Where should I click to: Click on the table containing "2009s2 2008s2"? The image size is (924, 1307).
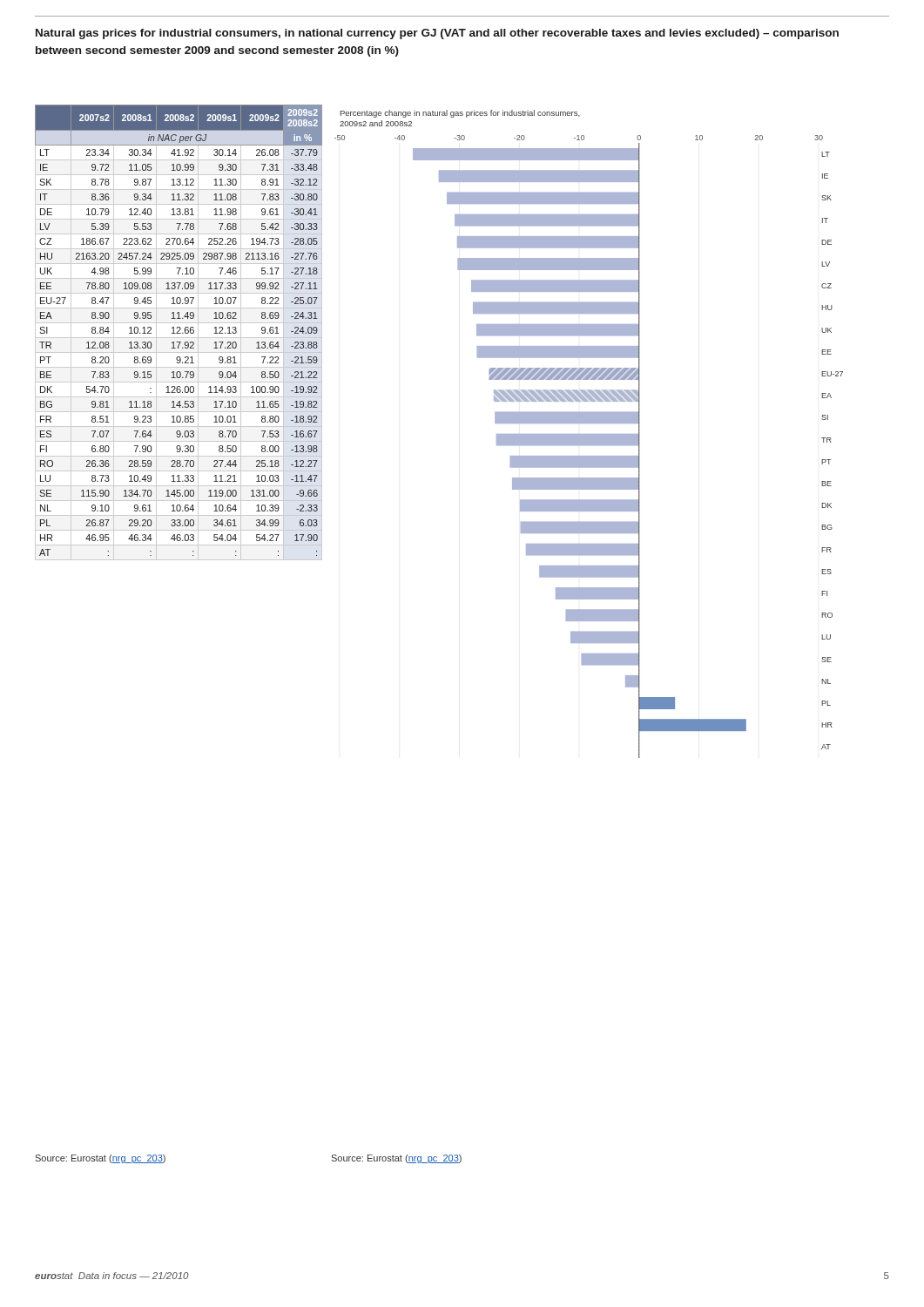(x=179, y=332)
